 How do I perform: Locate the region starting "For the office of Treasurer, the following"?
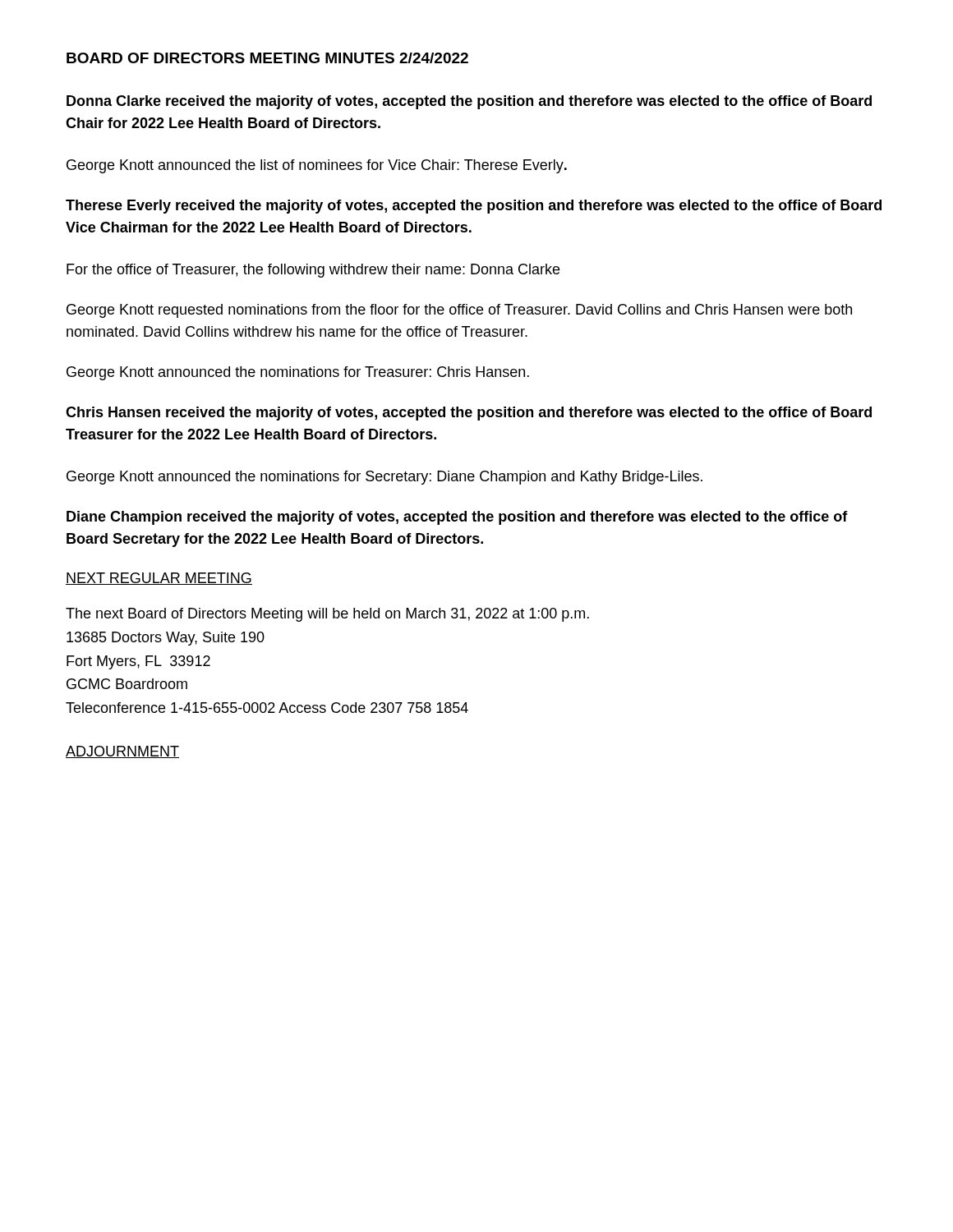coord(313,269)
